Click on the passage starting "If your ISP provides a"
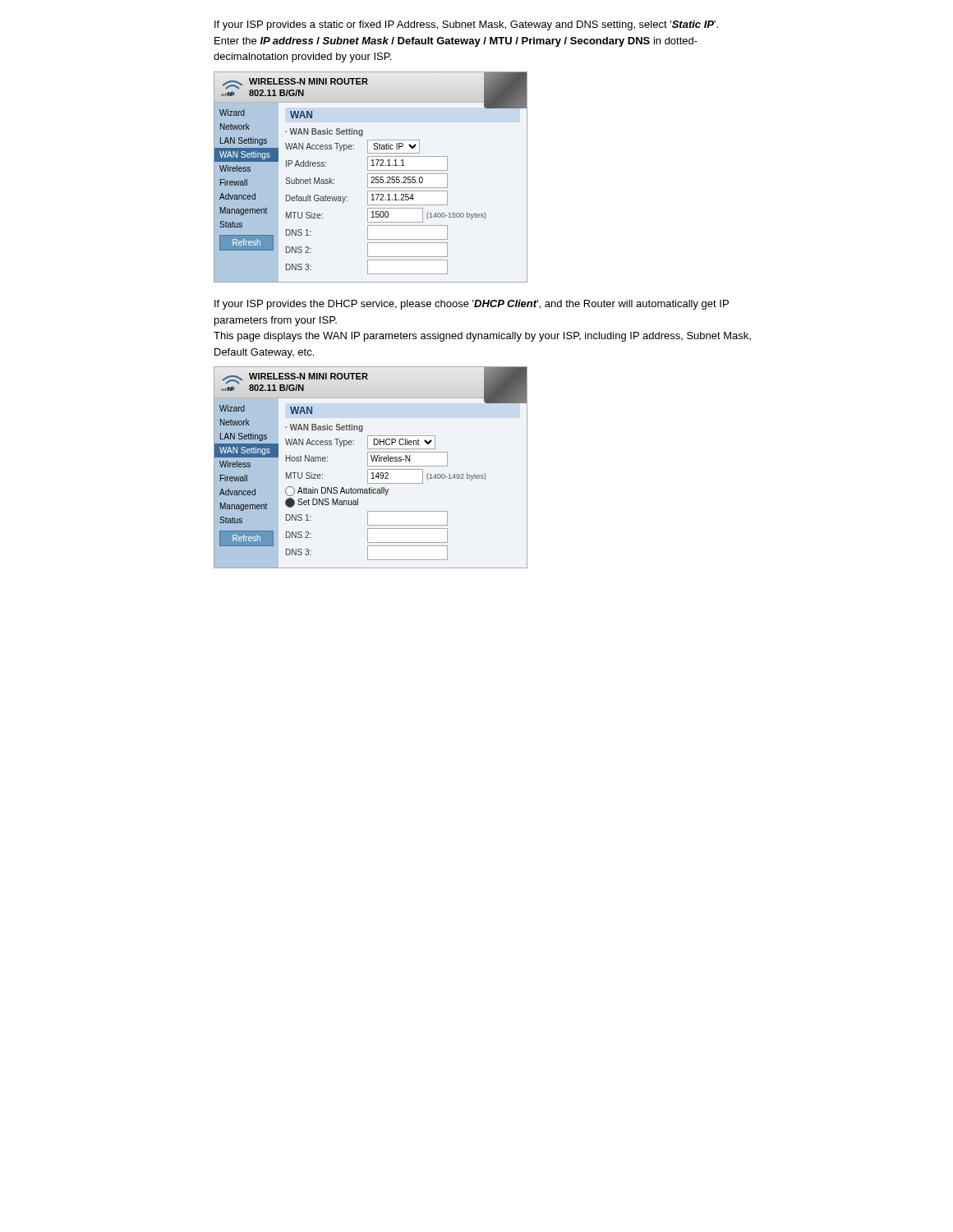This screenshot has width=953, height=1232. tap(466, 40)
